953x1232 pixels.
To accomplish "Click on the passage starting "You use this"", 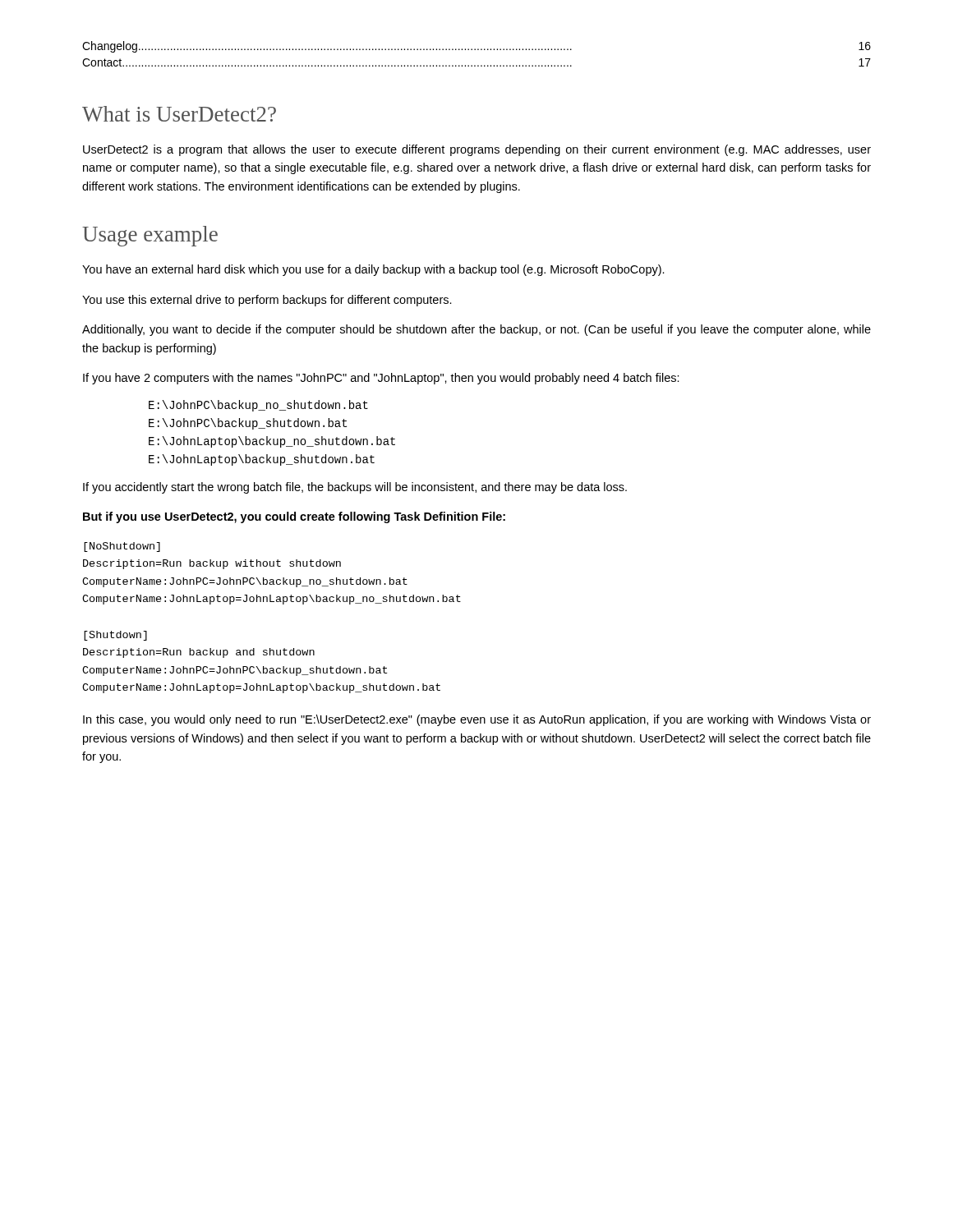I will tap(267, 300).
